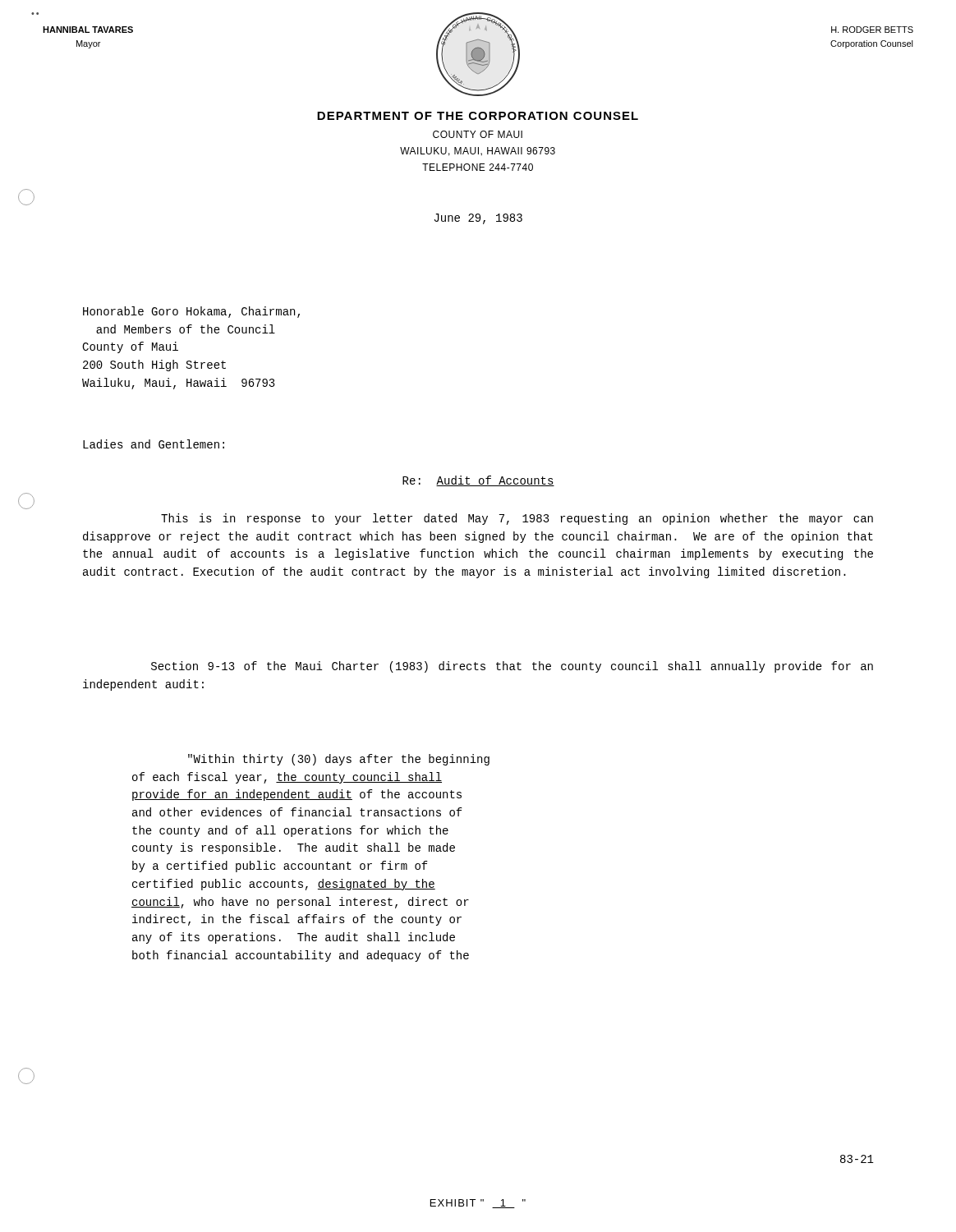Select the section header that reads "Re: Audit of Accounts"
This screenshot has height=1232, width=956.
pyautogui.click(x=478, y=481)
